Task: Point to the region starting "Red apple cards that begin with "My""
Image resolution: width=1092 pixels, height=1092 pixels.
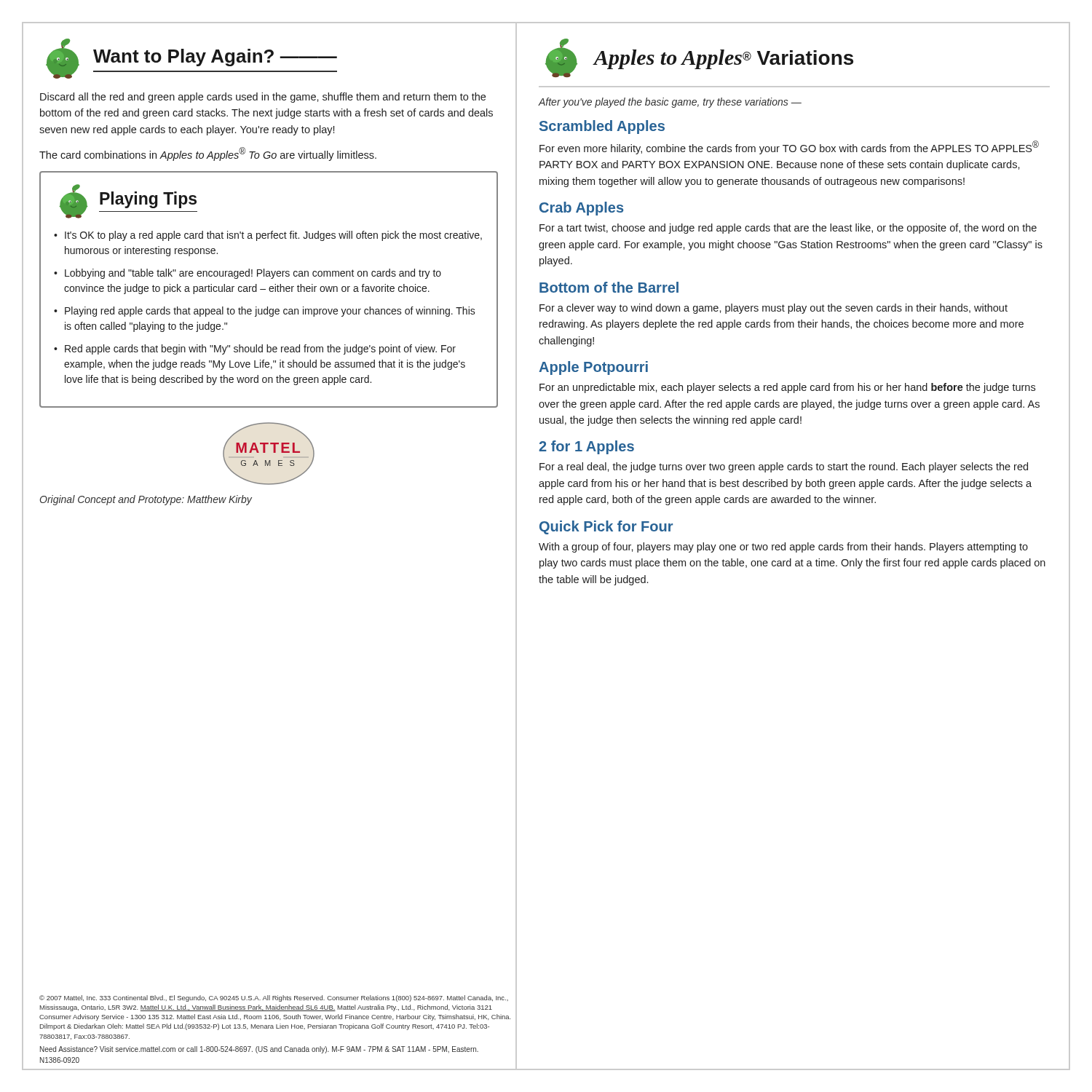Action: 265,364
